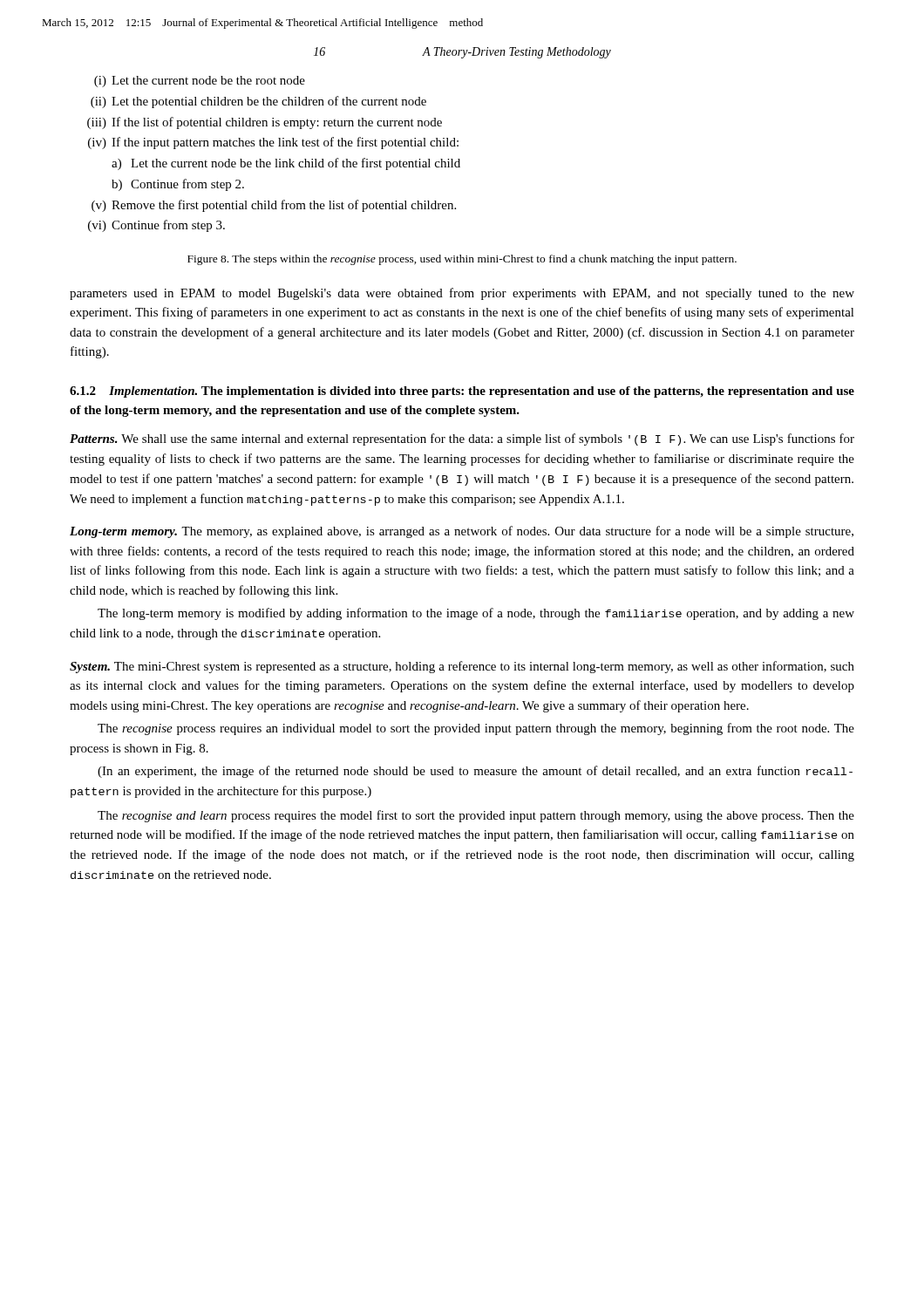Point to the block starting "System. The mini-Chrest"

(462, 772)
